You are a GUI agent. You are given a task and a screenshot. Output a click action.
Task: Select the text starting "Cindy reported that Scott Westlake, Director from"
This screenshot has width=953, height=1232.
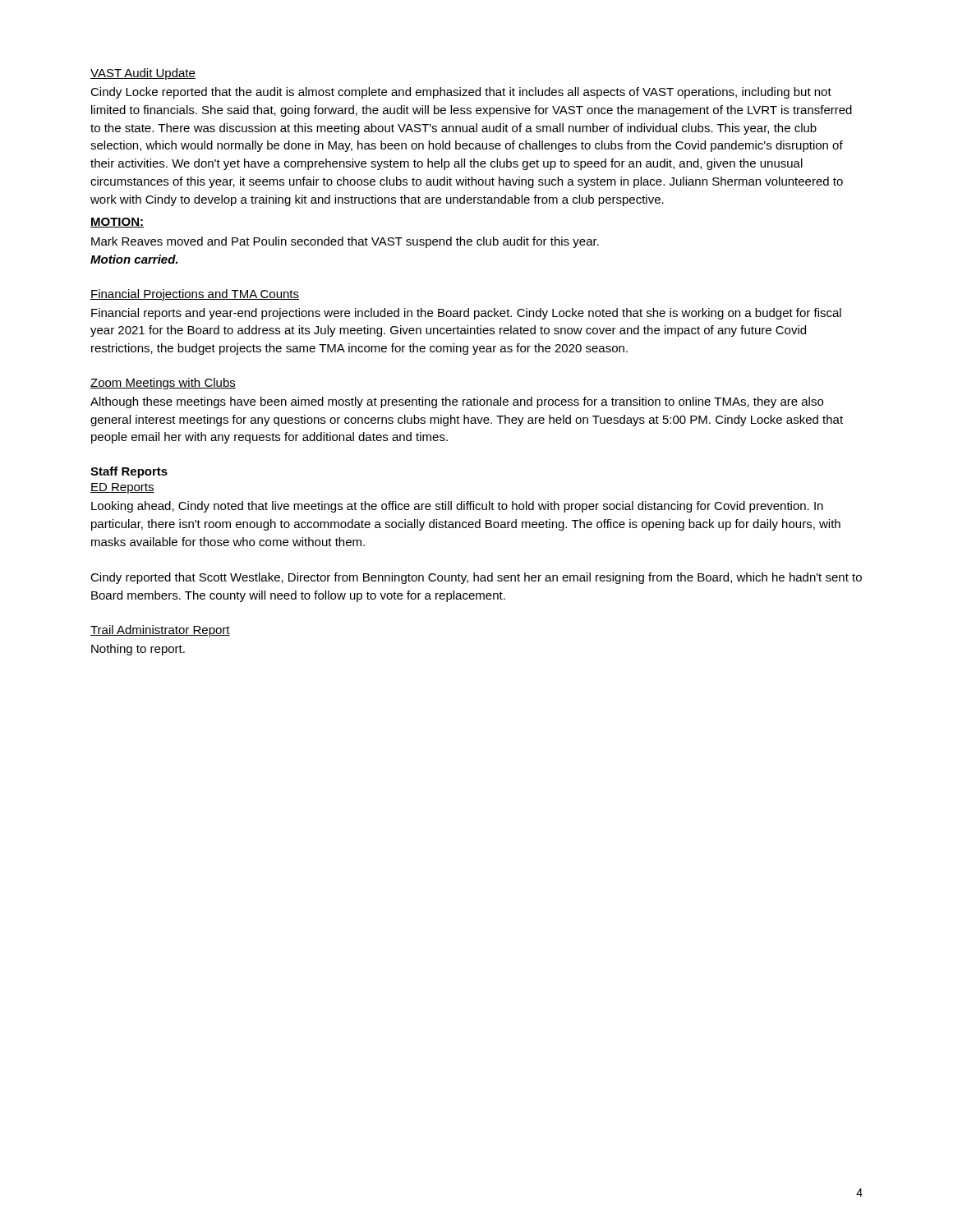click(476, 586)
